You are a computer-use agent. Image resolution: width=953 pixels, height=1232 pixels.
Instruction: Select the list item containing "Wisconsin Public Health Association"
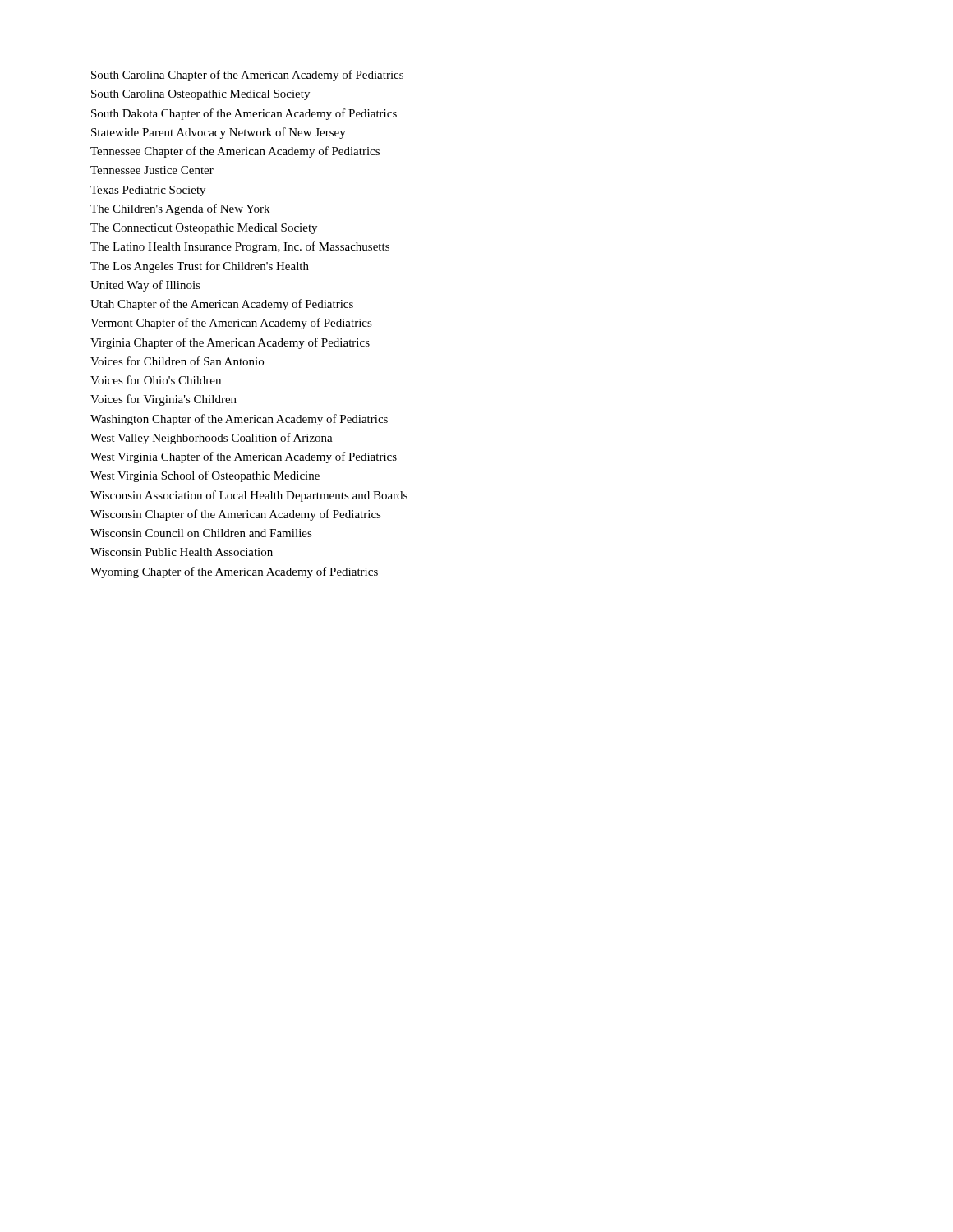click(182, 552)
